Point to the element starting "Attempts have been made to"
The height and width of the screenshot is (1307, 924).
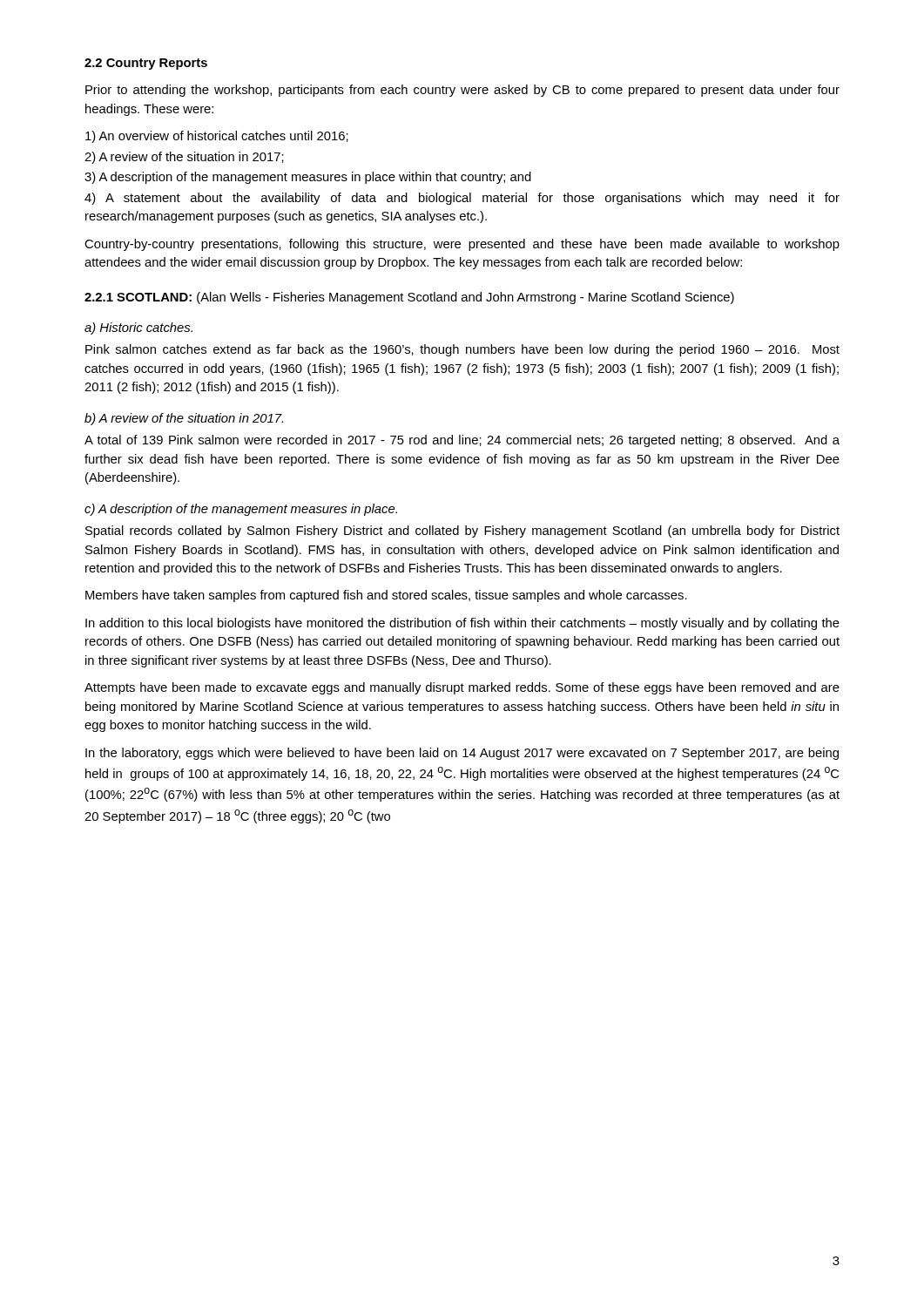pos(462,707)
